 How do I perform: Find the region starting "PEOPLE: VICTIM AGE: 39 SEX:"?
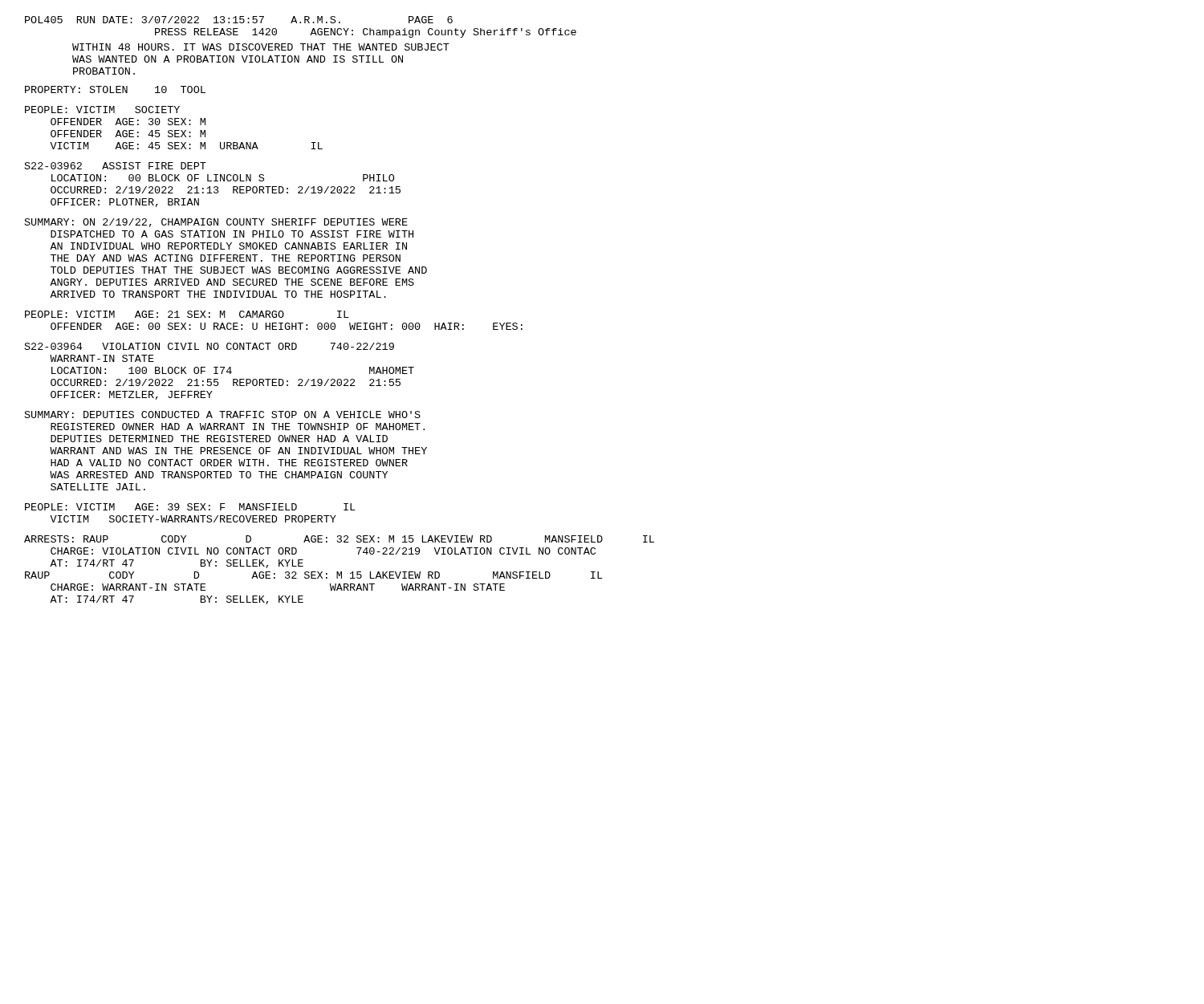pos(190,507)
